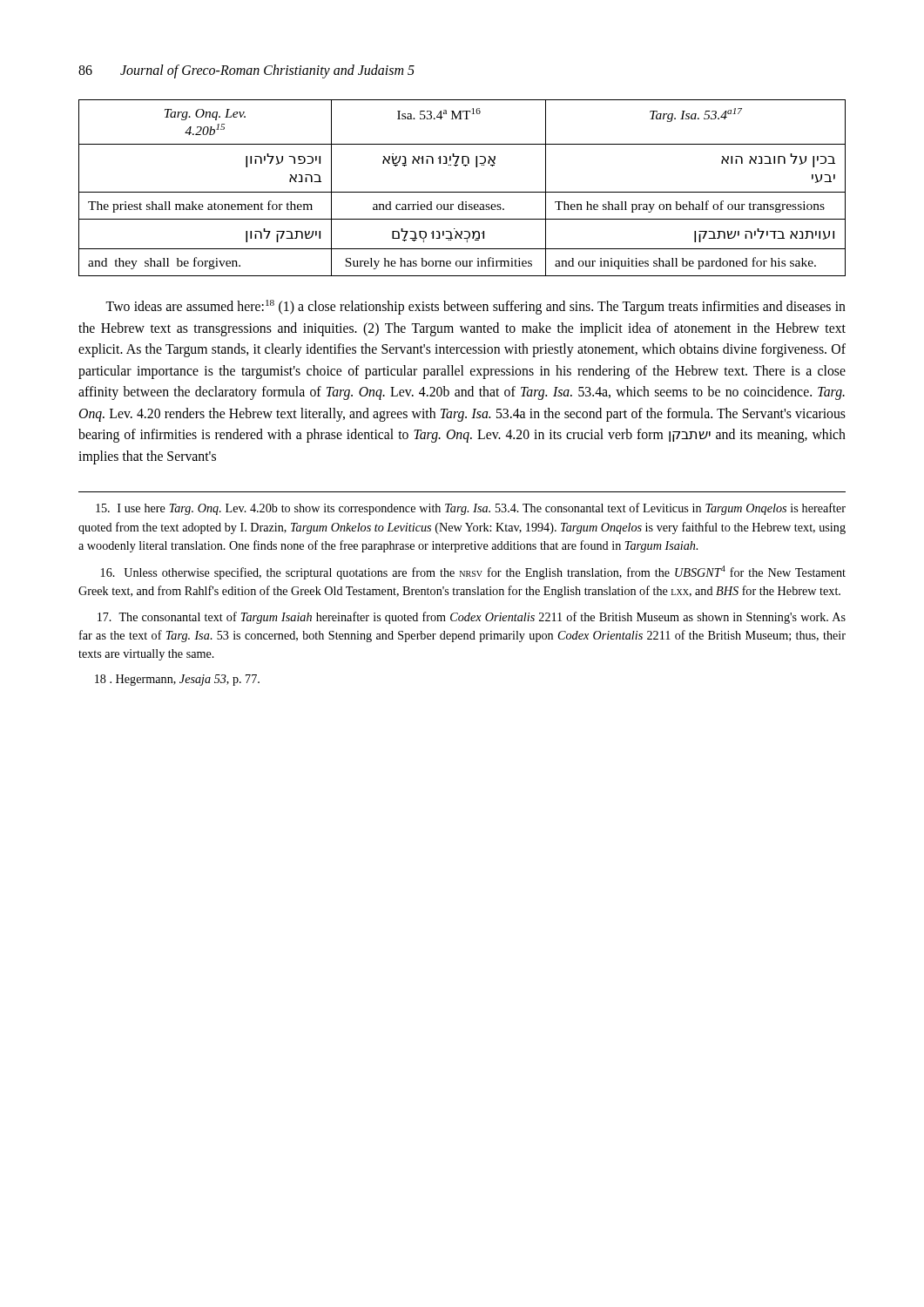Find the footnote that says "18 . Hegermann, Jesaja 53, p. 77."
This screenshot has height=1307, width=924.
(169, 679)
